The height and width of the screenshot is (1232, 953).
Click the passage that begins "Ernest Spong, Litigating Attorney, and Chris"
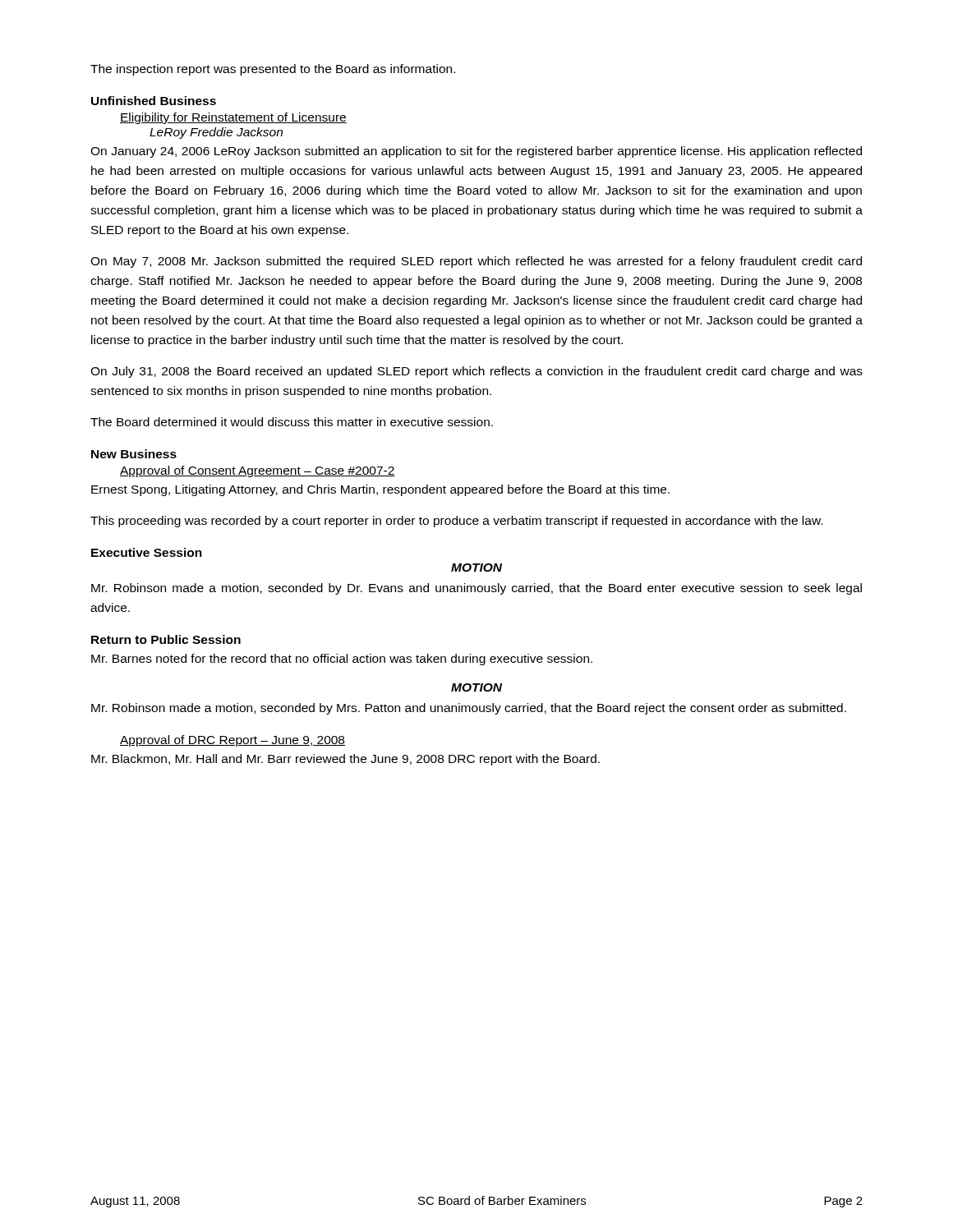coord(476,490)
